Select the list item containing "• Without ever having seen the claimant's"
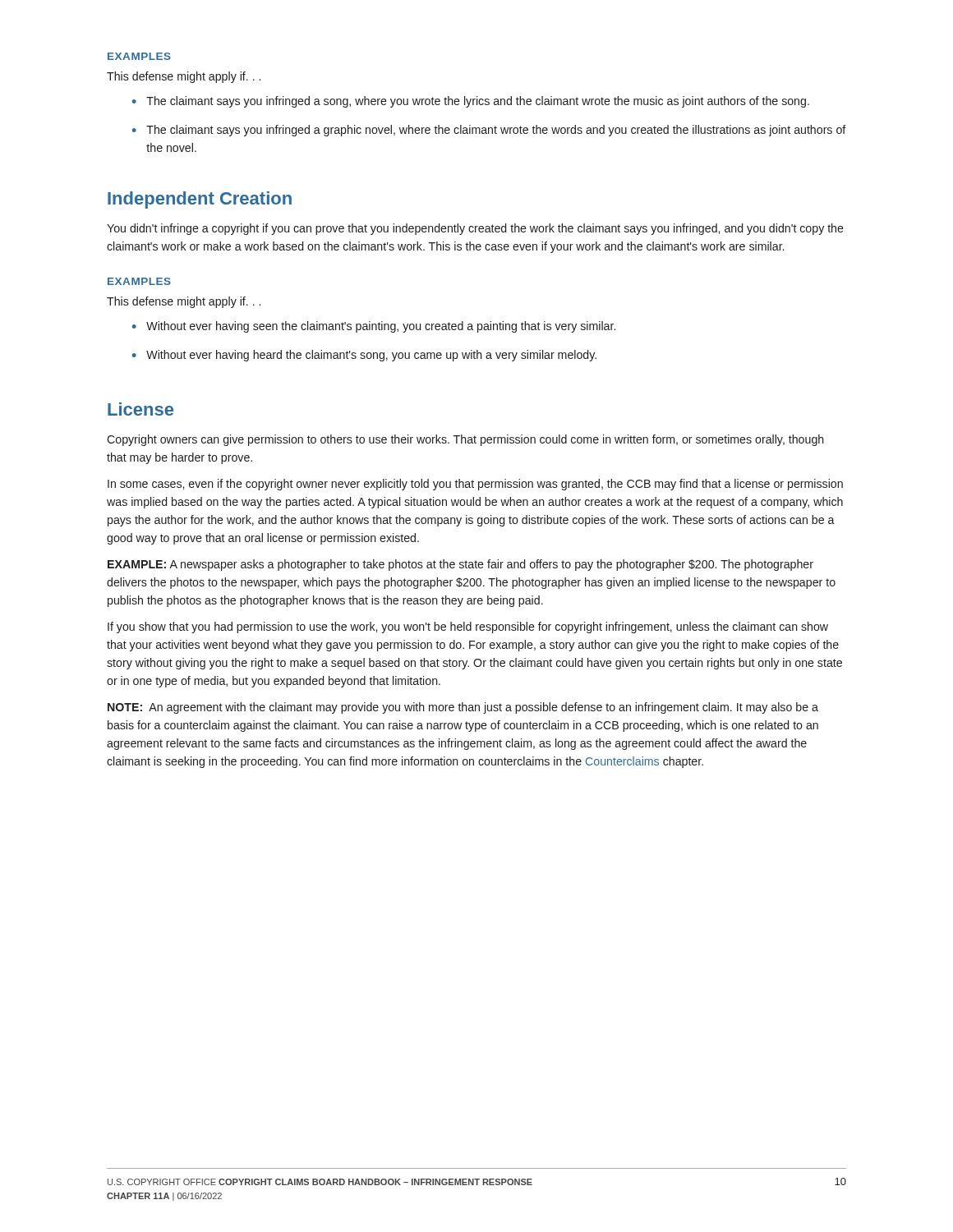Viewport: 953px width, 1232px height. (374, 328)
